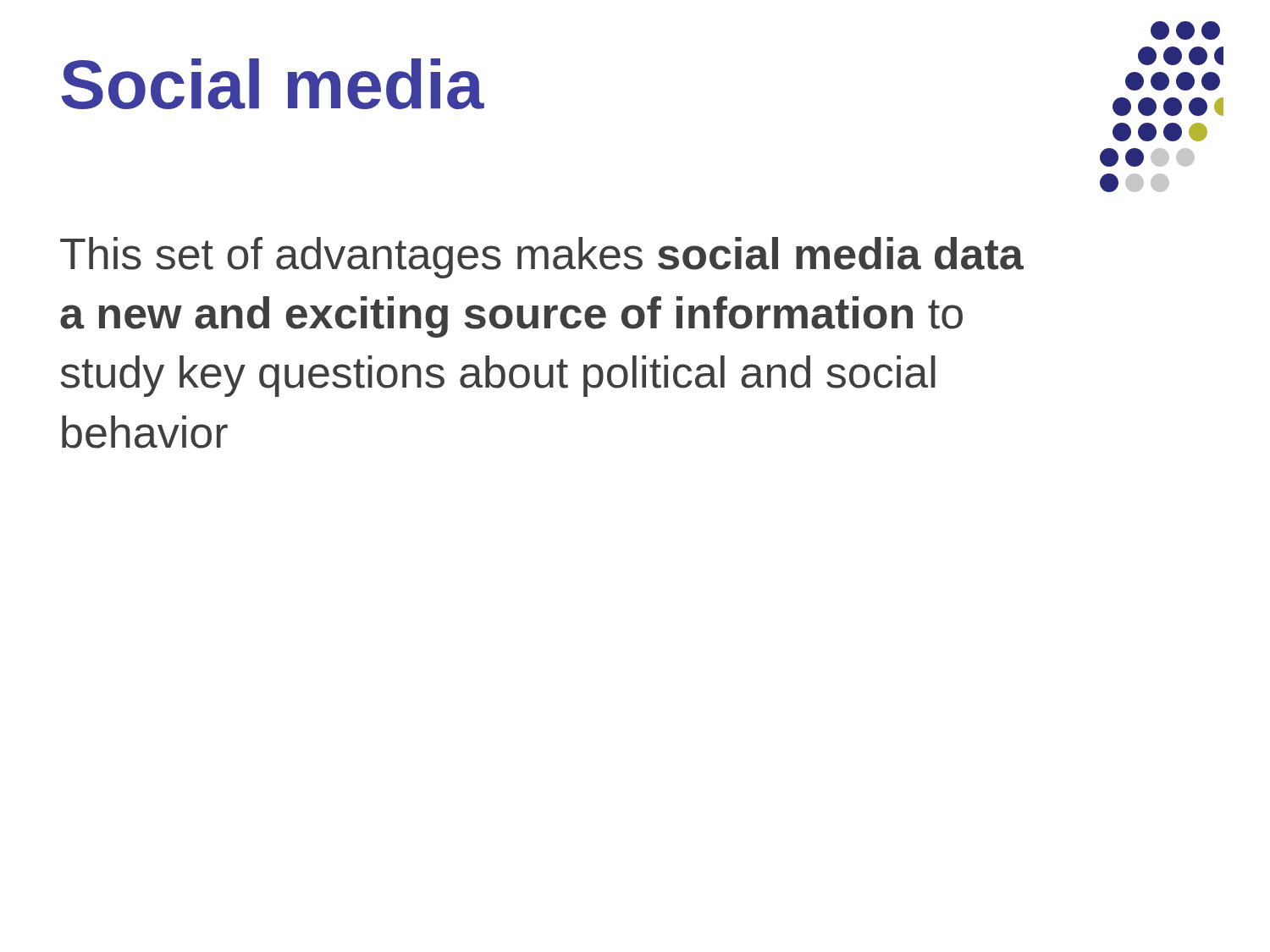
Task: Click where it says "Social media"
Action: 272,85
